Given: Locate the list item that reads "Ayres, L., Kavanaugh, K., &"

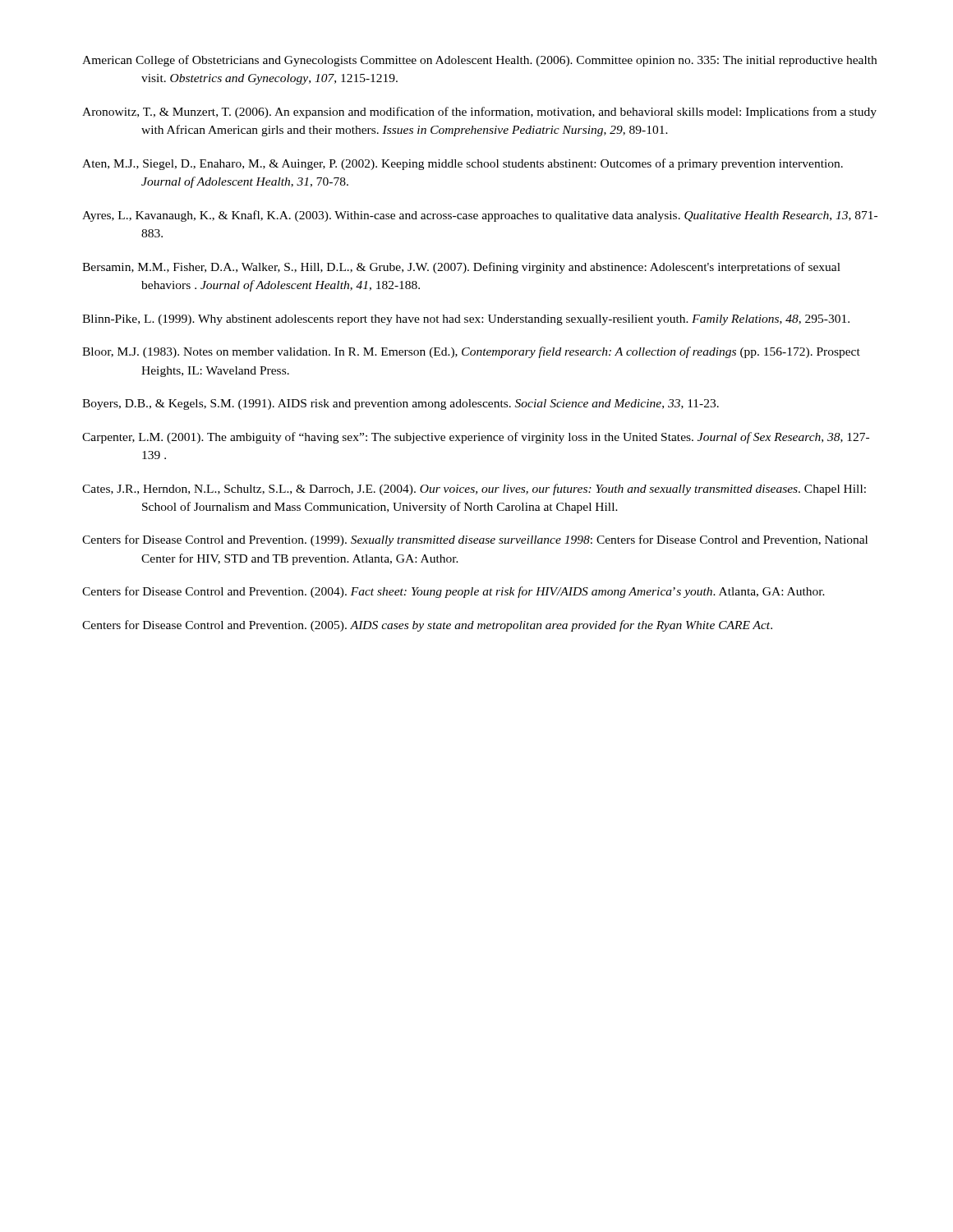Looking at the screenshot, I should [480, 224].
